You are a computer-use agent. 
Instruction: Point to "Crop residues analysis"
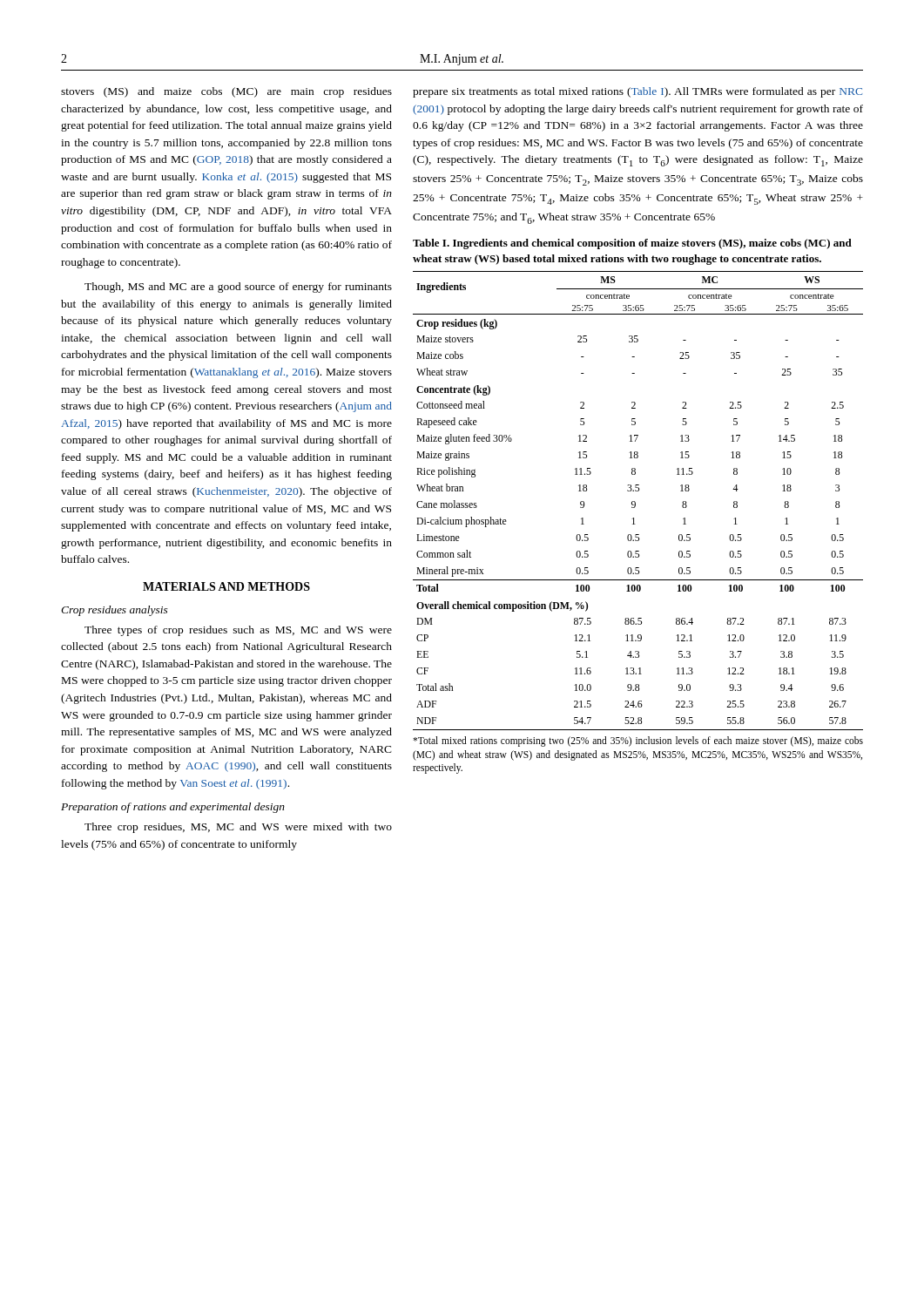click(115, 611)
